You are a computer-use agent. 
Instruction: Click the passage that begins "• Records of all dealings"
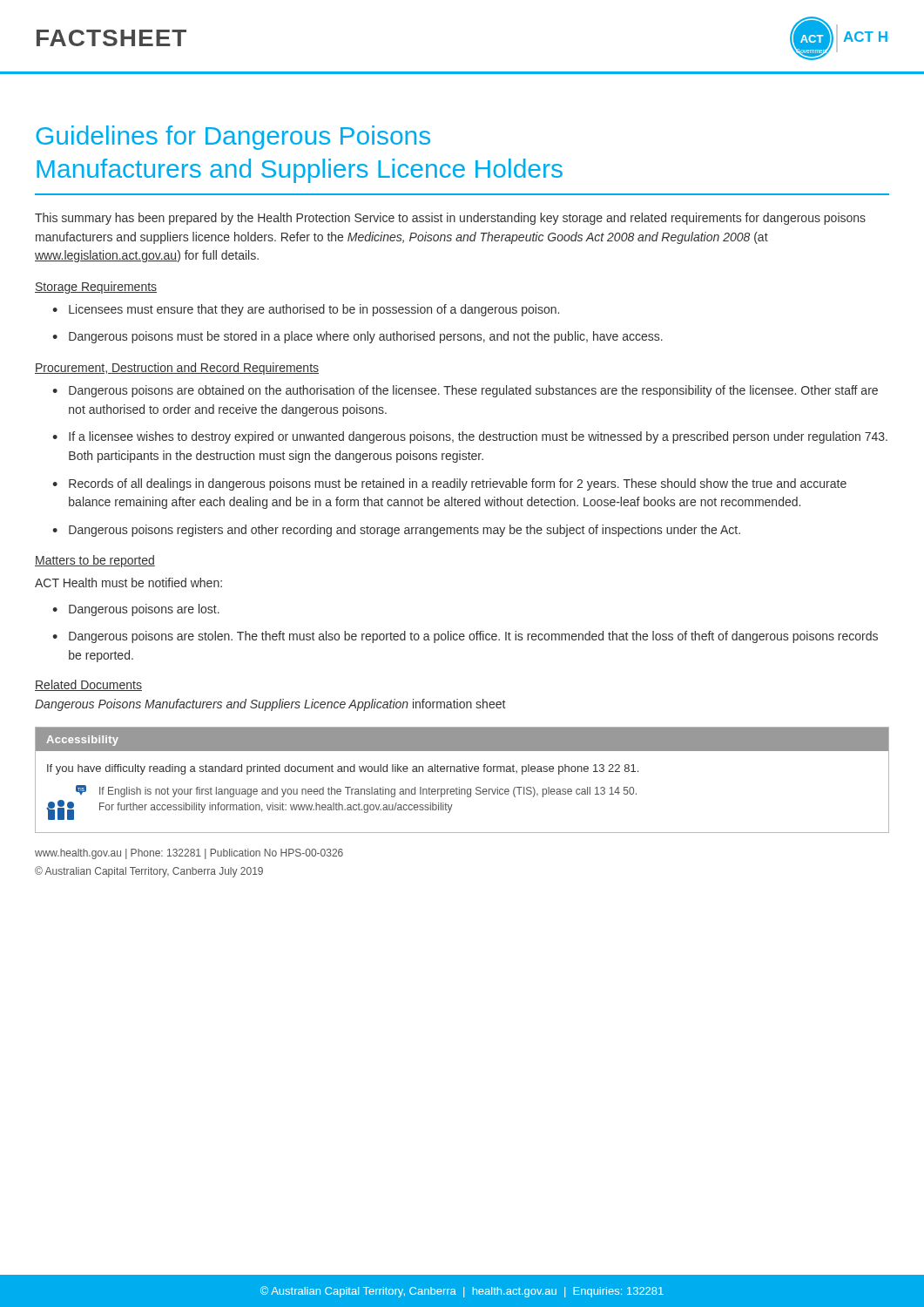point(471,493)
